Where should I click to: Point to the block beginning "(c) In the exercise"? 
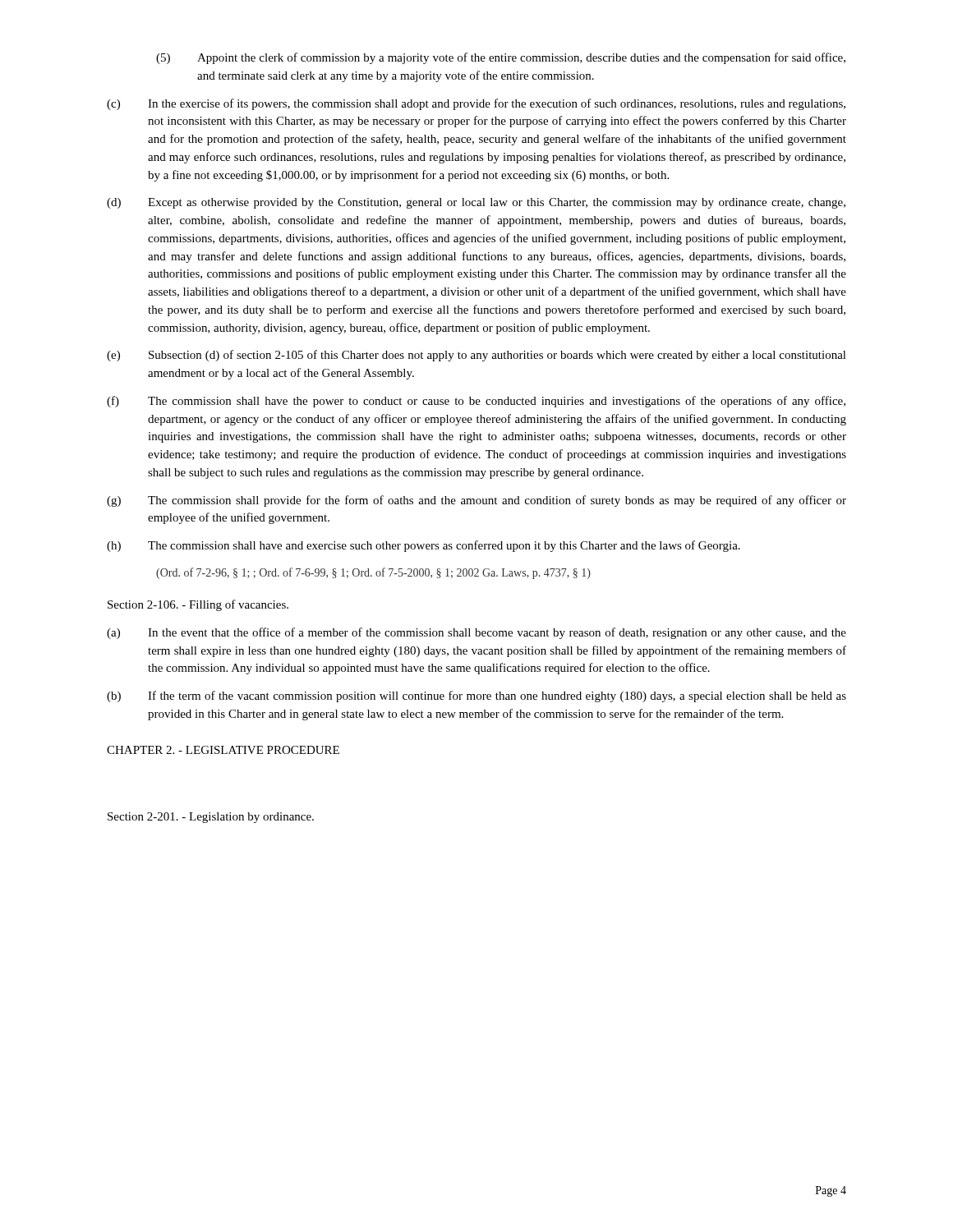[x=476, y=140]
